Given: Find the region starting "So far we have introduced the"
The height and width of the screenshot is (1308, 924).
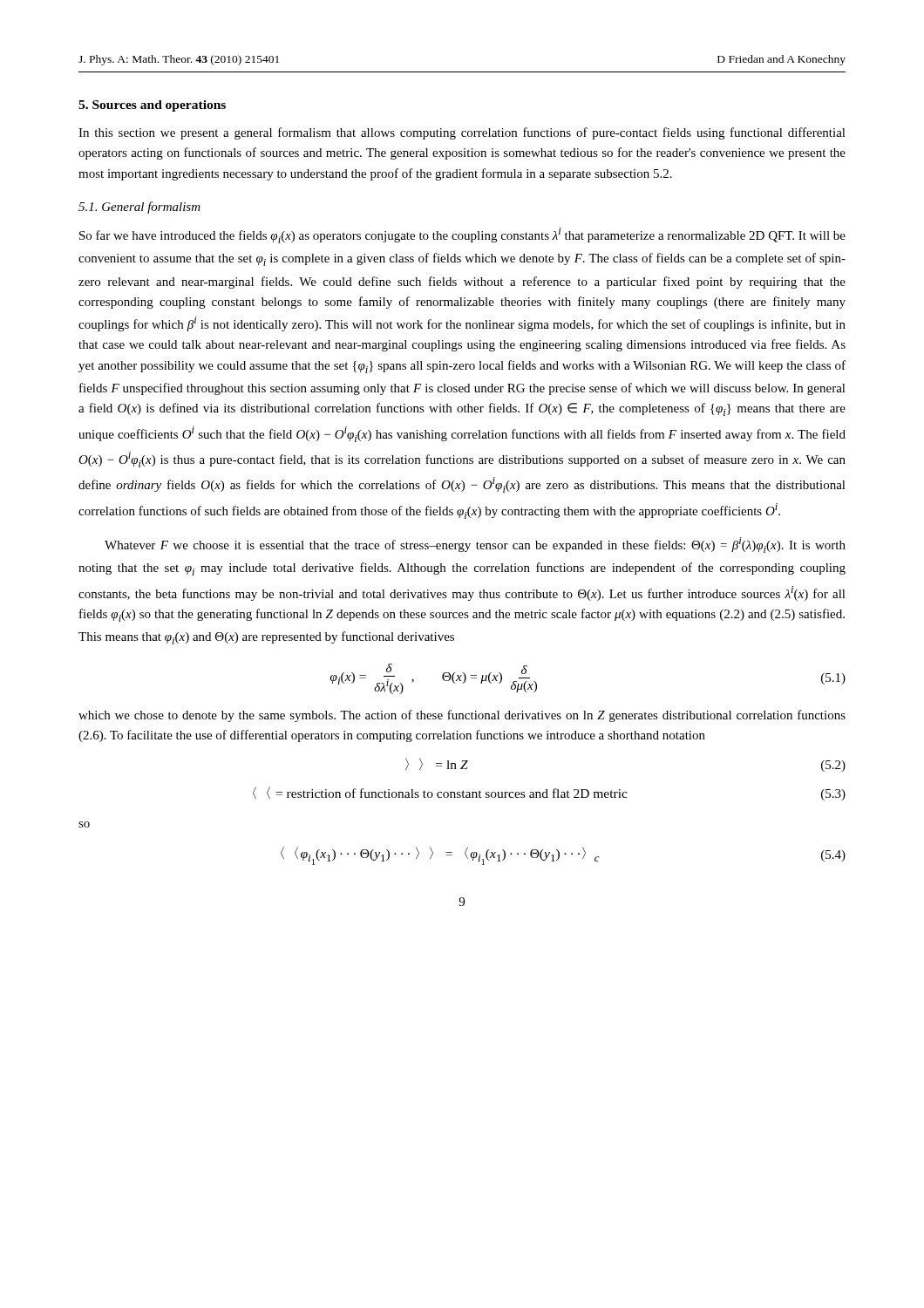Looking at the screenshot, I should (x=462, y=374).
